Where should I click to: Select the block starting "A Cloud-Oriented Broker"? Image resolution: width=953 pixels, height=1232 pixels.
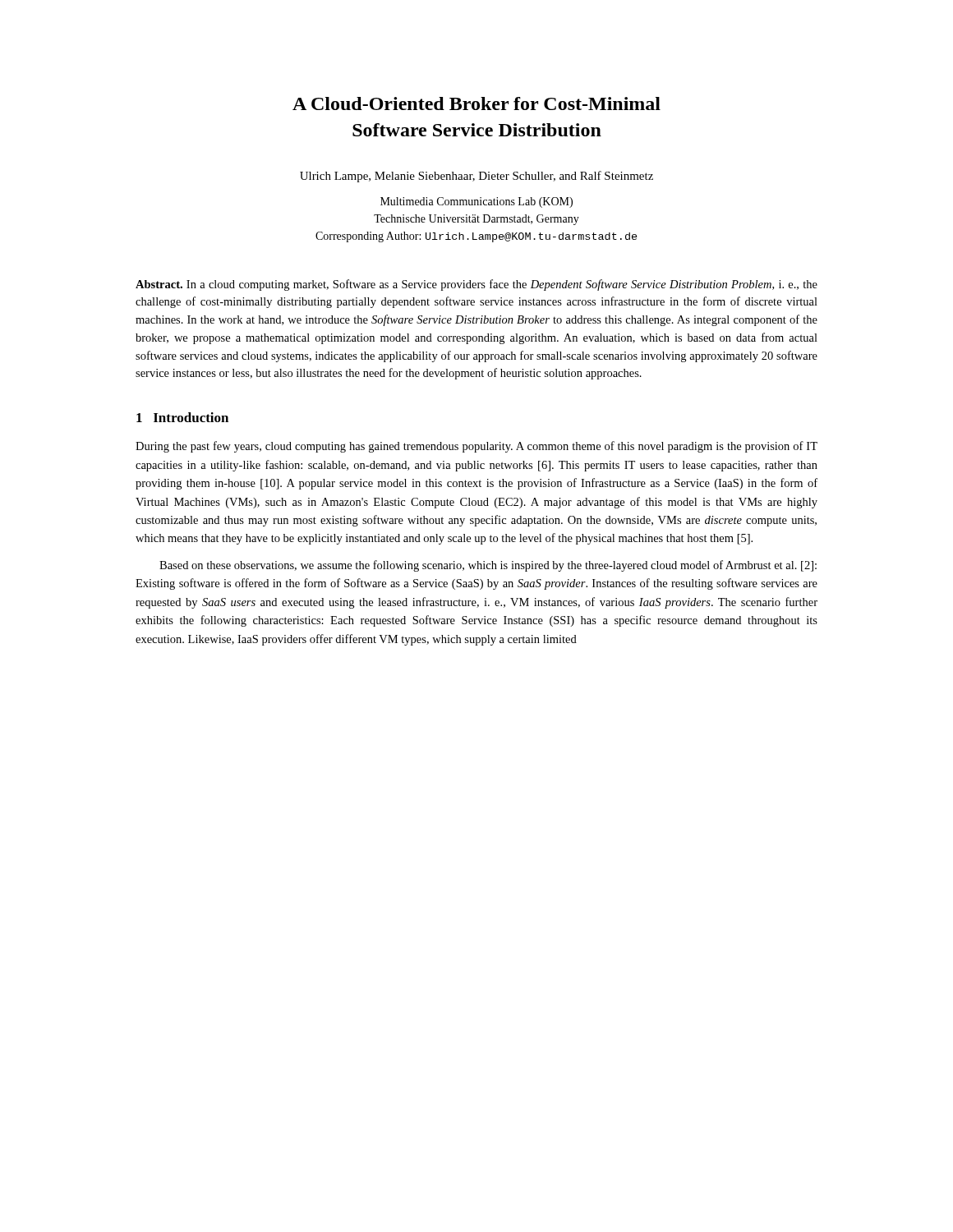pos(476,117)
